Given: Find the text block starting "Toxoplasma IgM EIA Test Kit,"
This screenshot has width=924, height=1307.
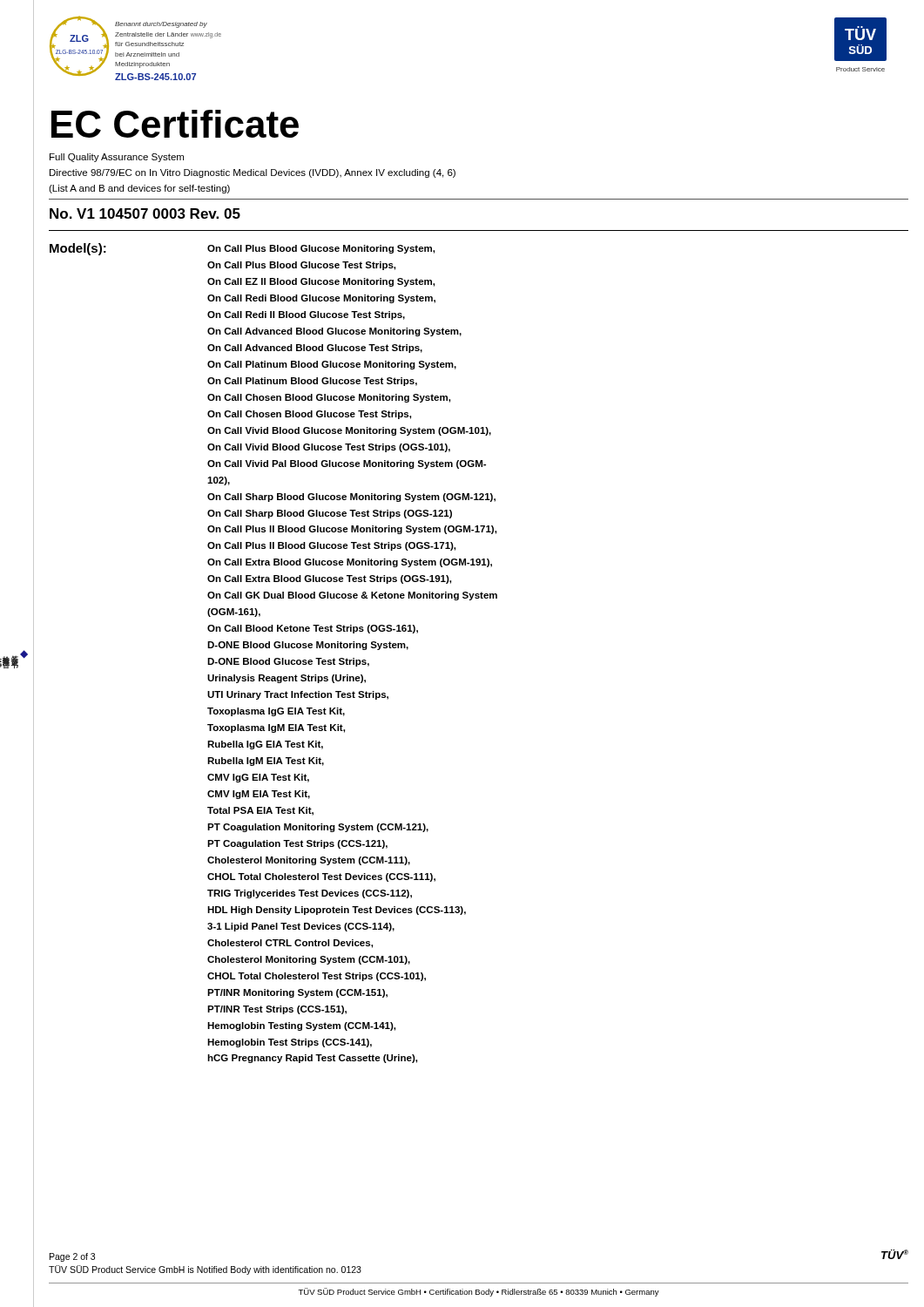Looking at the screenshot, I should (x=276, y=728).
